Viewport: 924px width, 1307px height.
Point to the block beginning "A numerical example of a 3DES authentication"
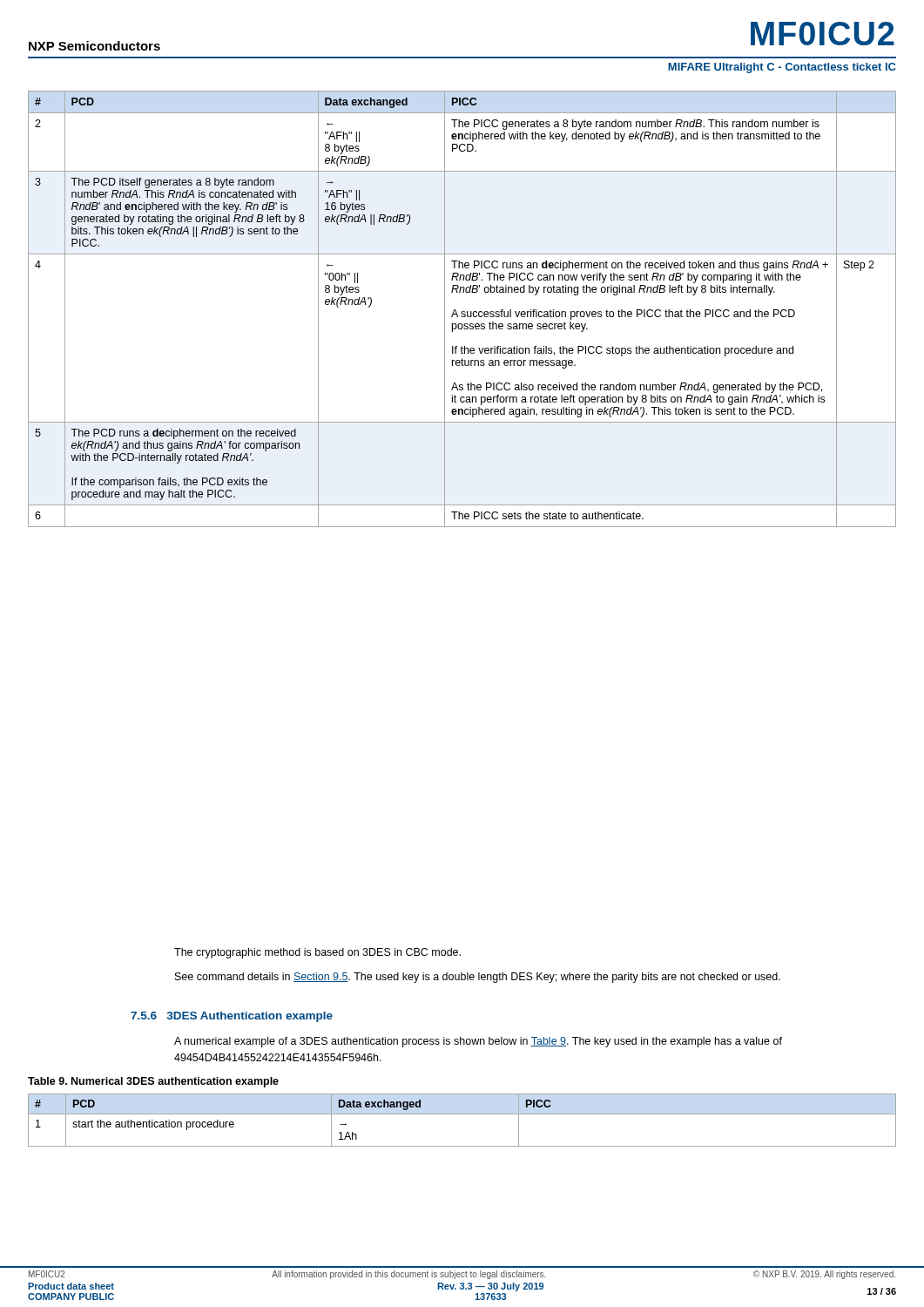coord(478,1050)
